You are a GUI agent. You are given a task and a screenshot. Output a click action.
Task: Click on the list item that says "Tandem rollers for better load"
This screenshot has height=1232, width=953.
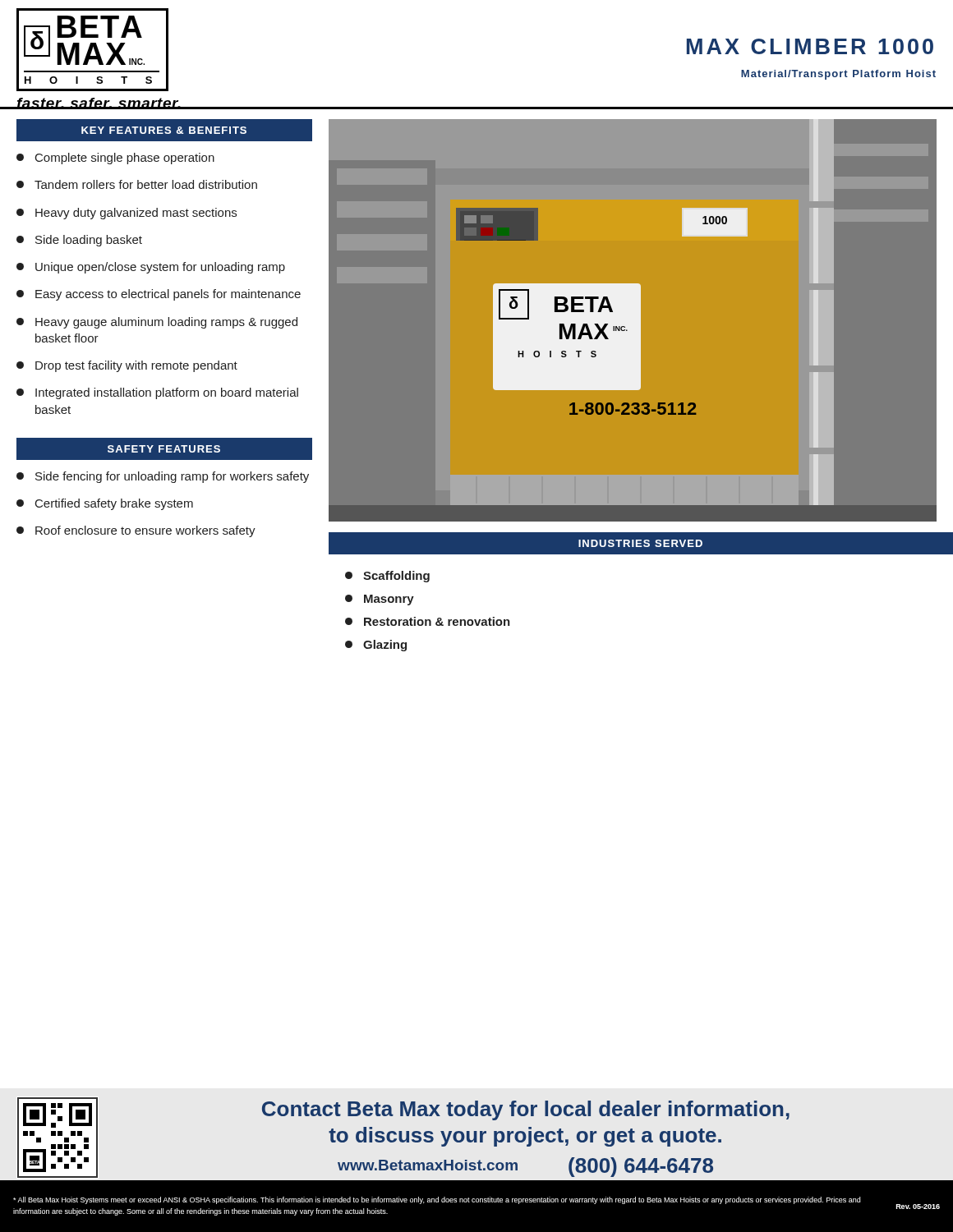(137, 185)
